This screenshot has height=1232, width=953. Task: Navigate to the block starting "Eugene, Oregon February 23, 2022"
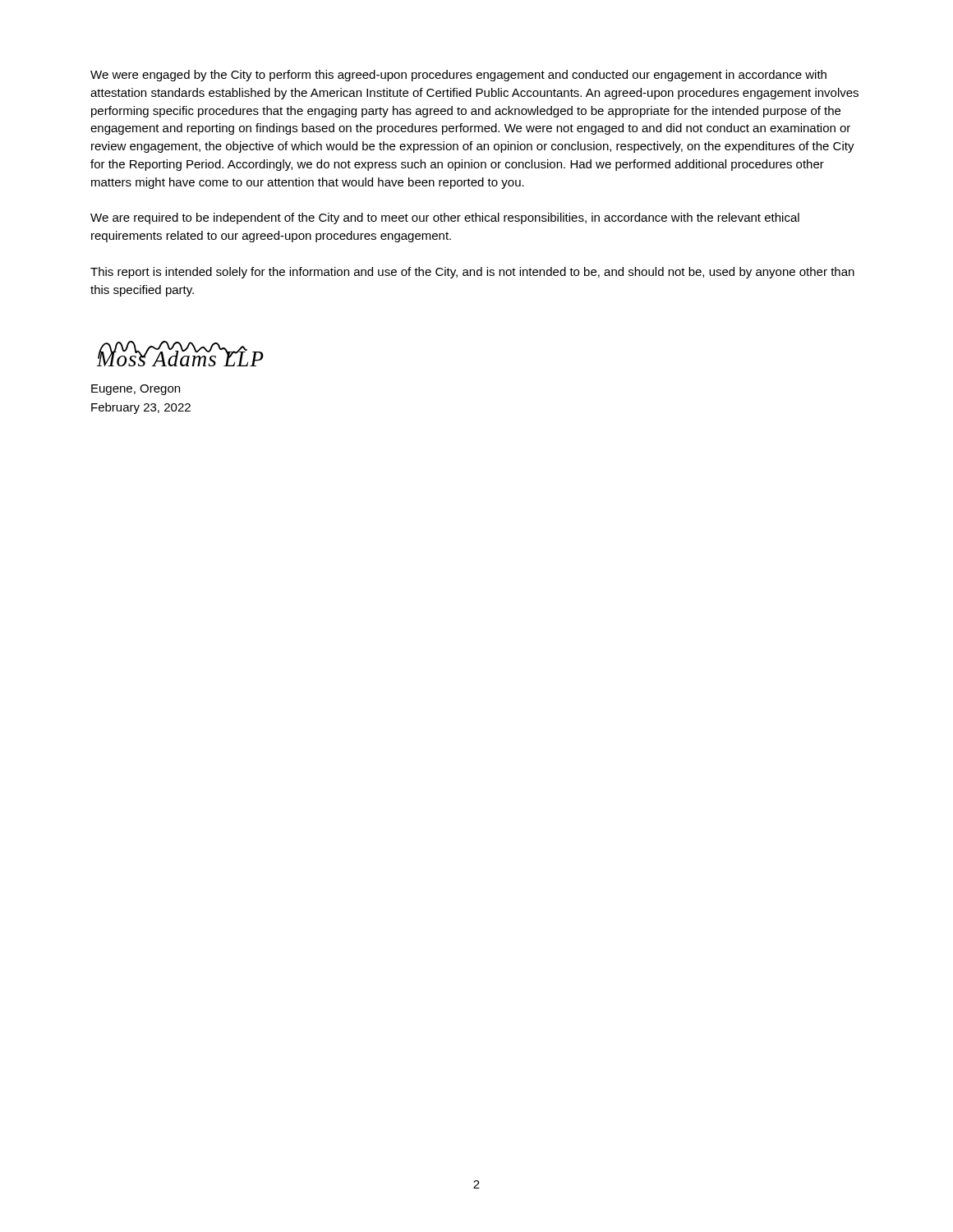pyautogui.click(x=141, y=398)
